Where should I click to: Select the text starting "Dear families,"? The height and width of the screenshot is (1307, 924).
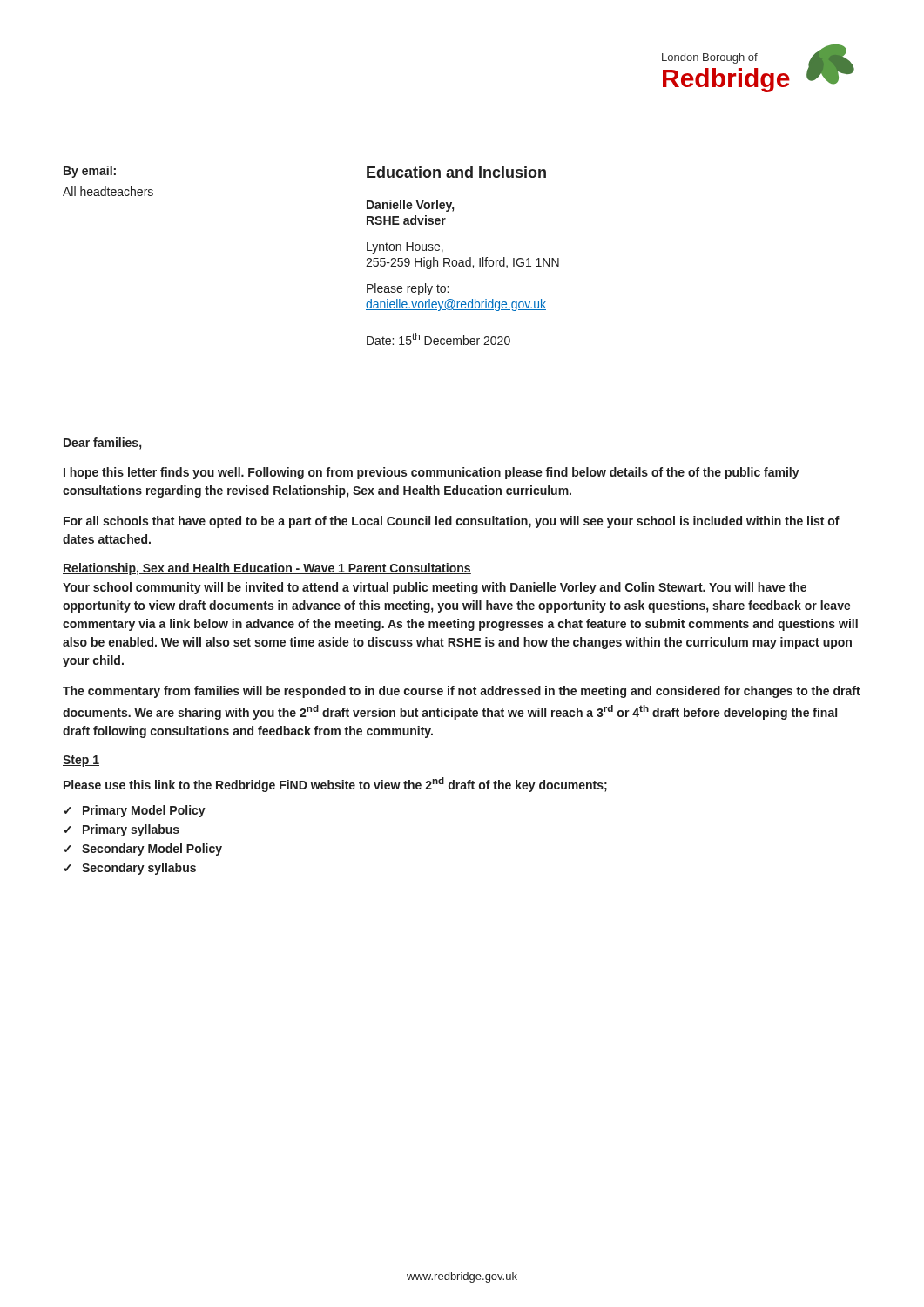coord(102,443)
